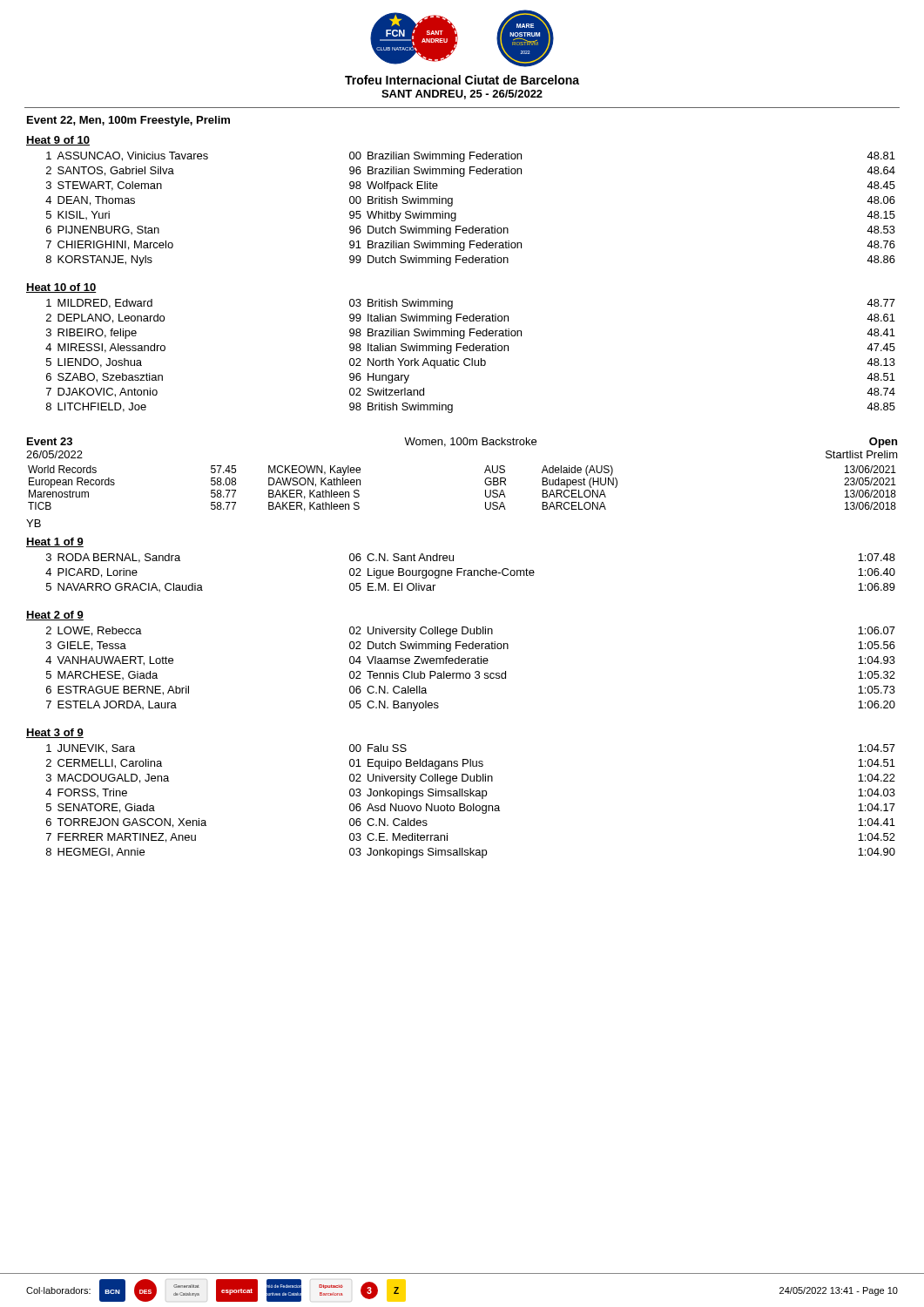924x1307 pixels.
Task: Where does it say "Heat 10 of 10"?
Action: (61, 287)
